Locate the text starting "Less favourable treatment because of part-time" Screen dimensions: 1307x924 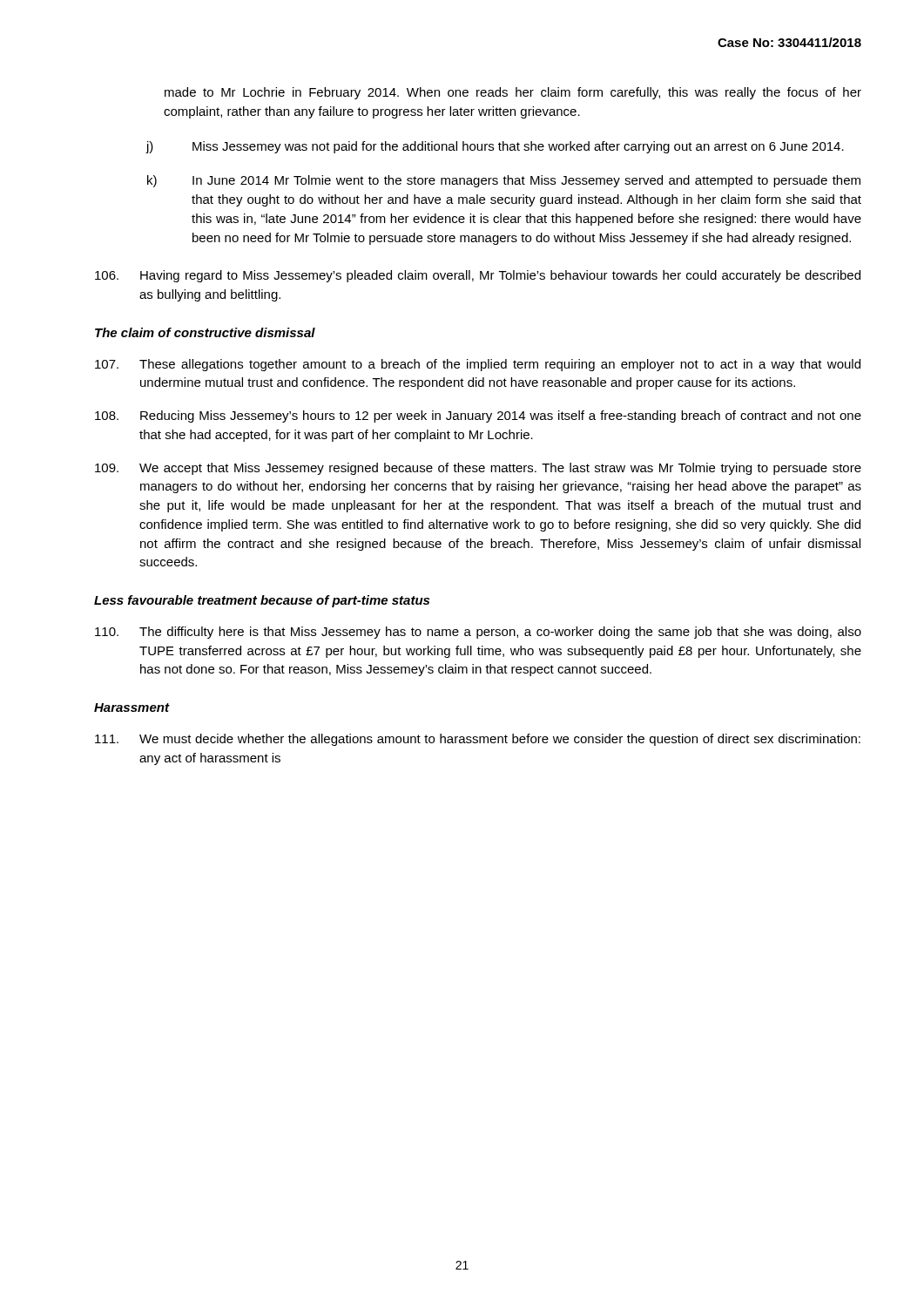pyautogui.click(x=262, y=600)
